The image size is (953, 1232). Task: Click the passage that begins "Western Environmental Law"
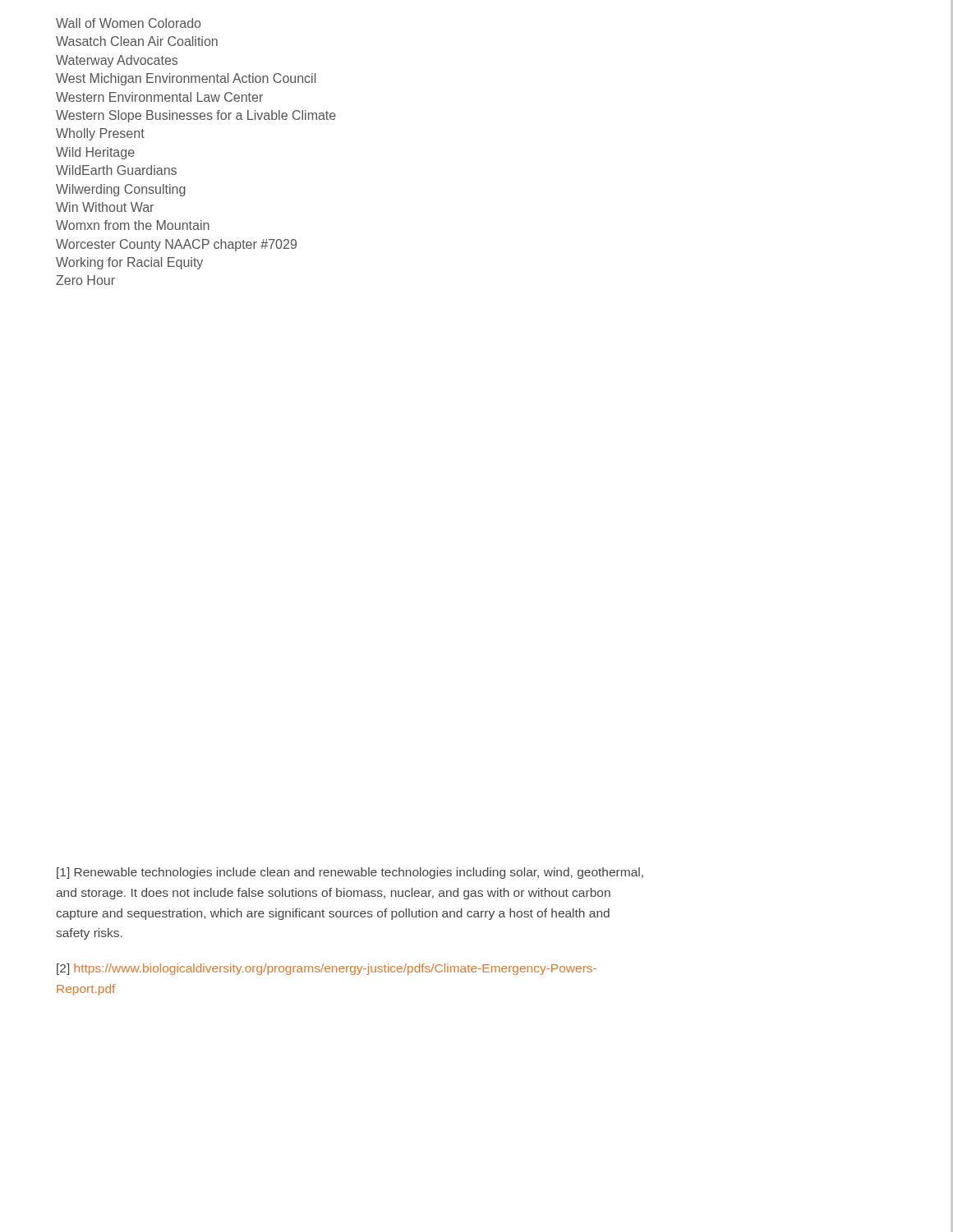[159, 98]
